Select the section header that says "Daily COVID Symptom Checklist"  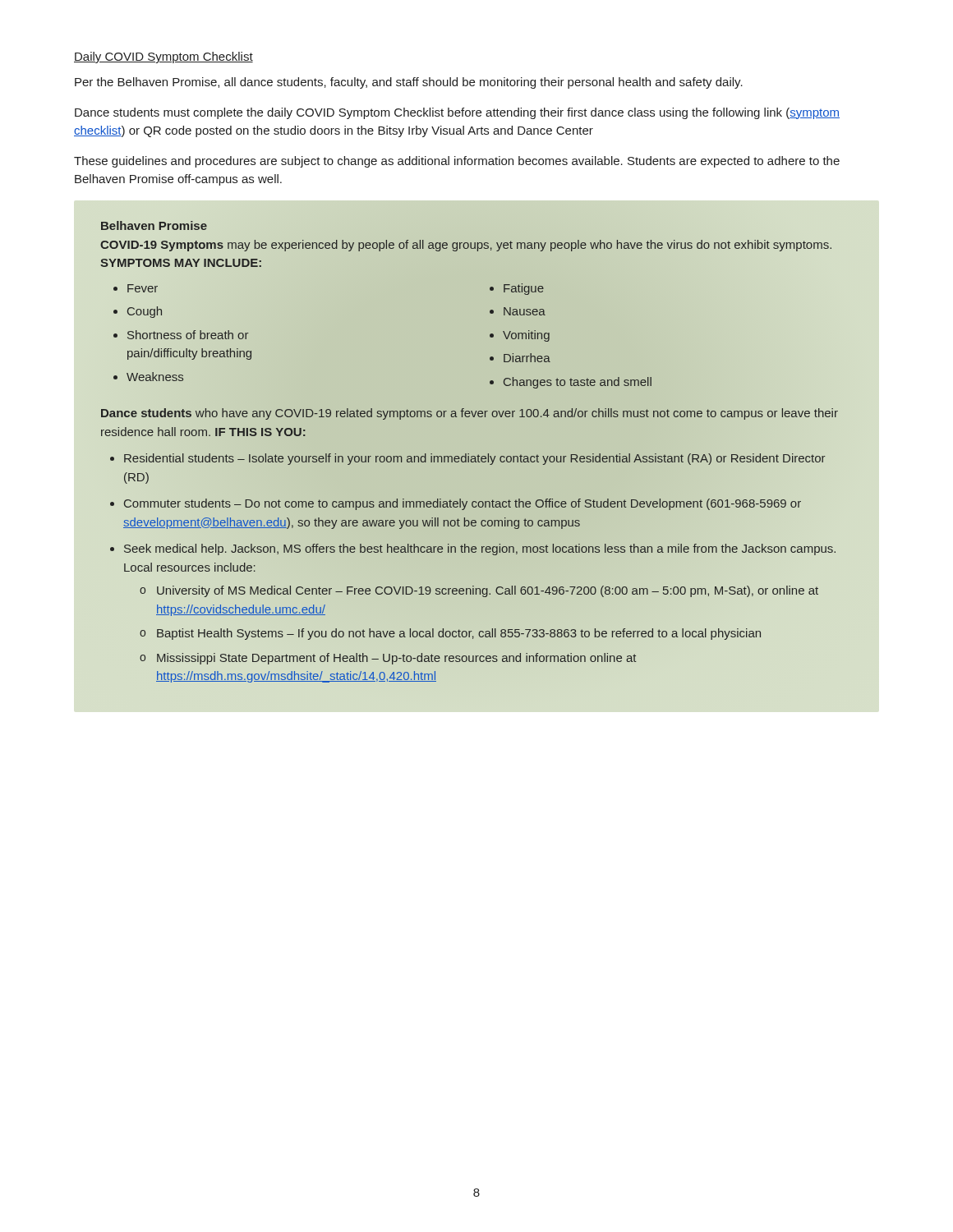(163, 56)
